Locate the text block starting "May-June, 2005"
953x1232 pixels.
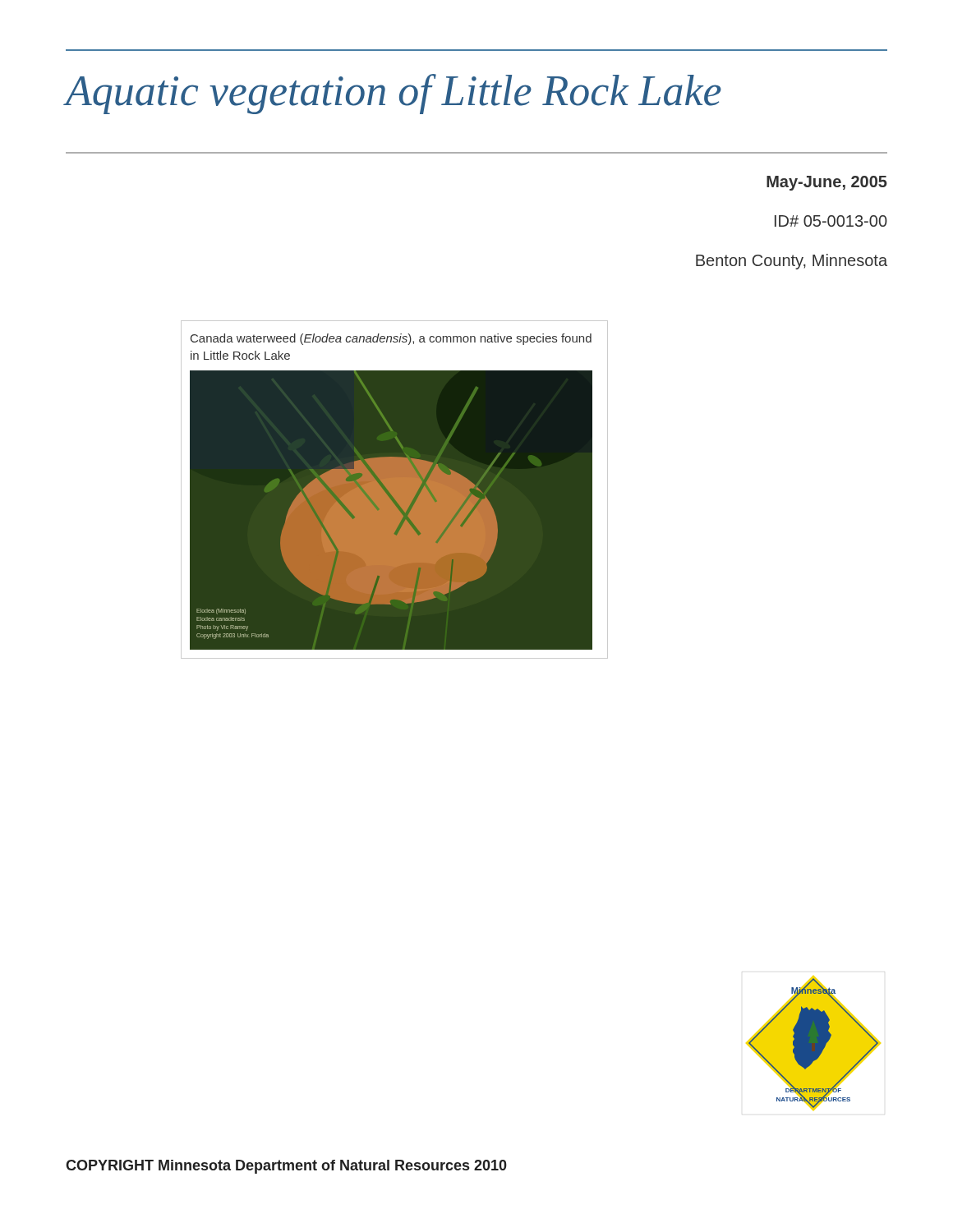pos(827,182)
